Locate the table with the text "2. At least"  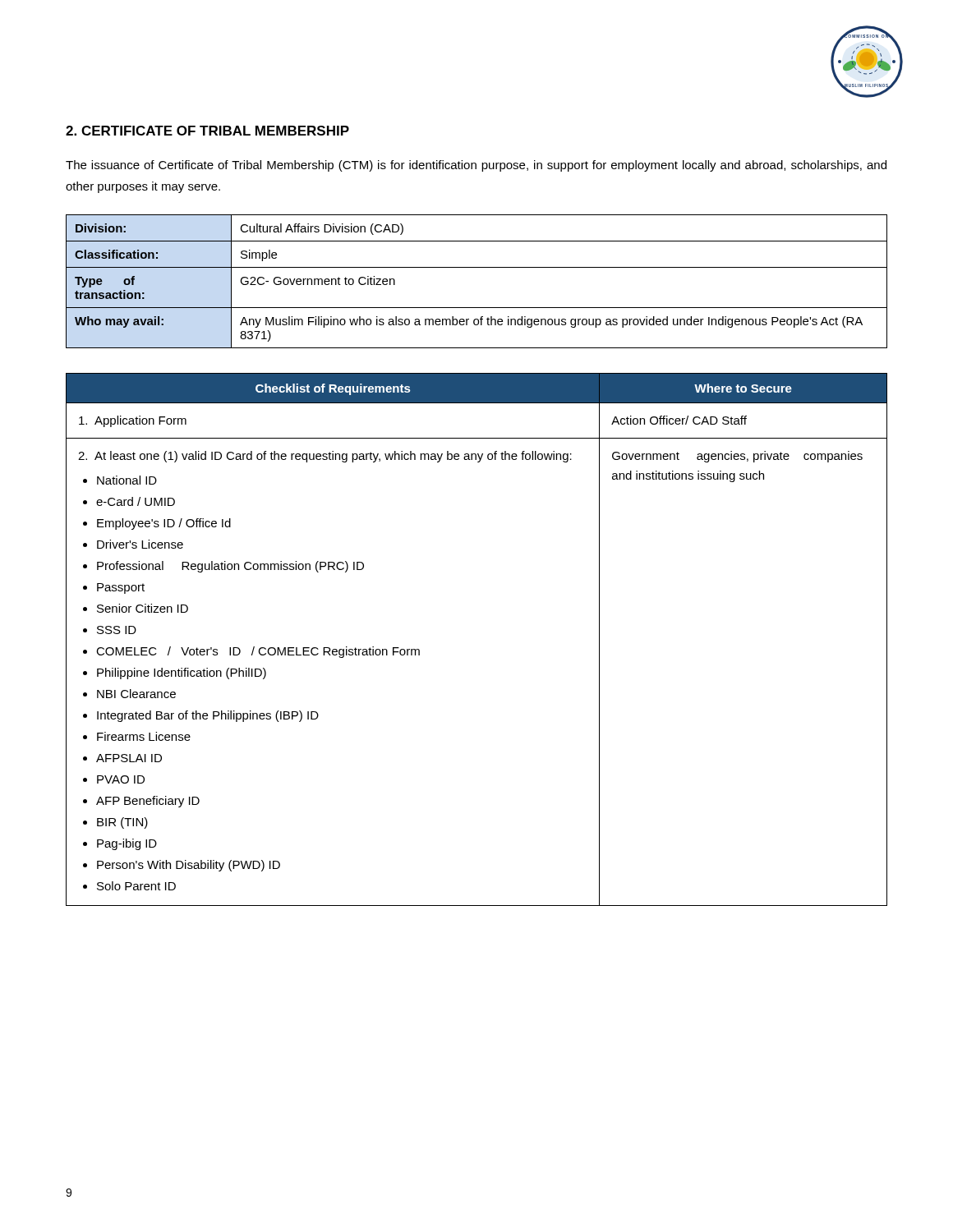476,639
